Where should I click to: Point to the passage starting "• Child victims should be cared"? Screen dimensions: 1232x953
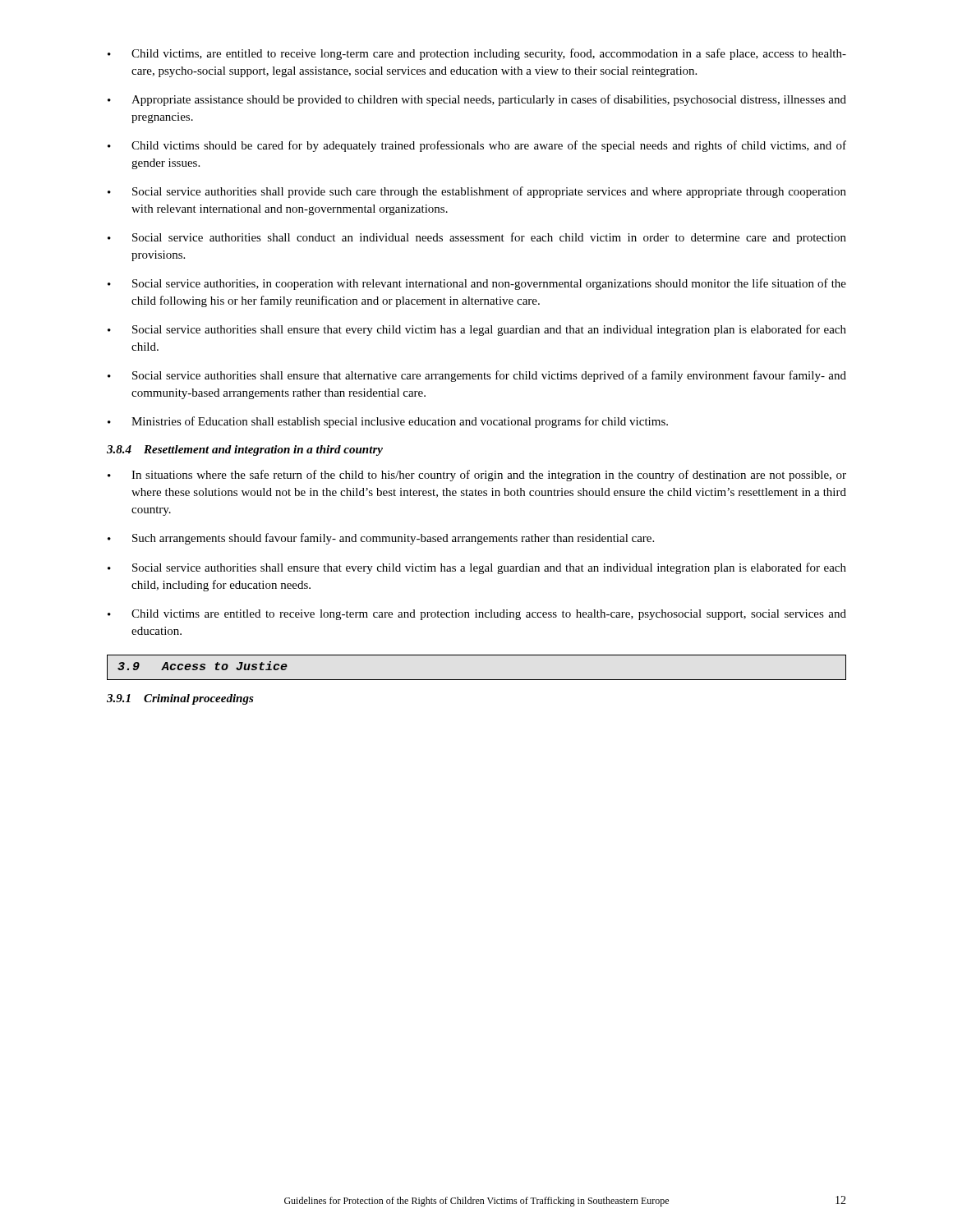click(x=476, y=154)
